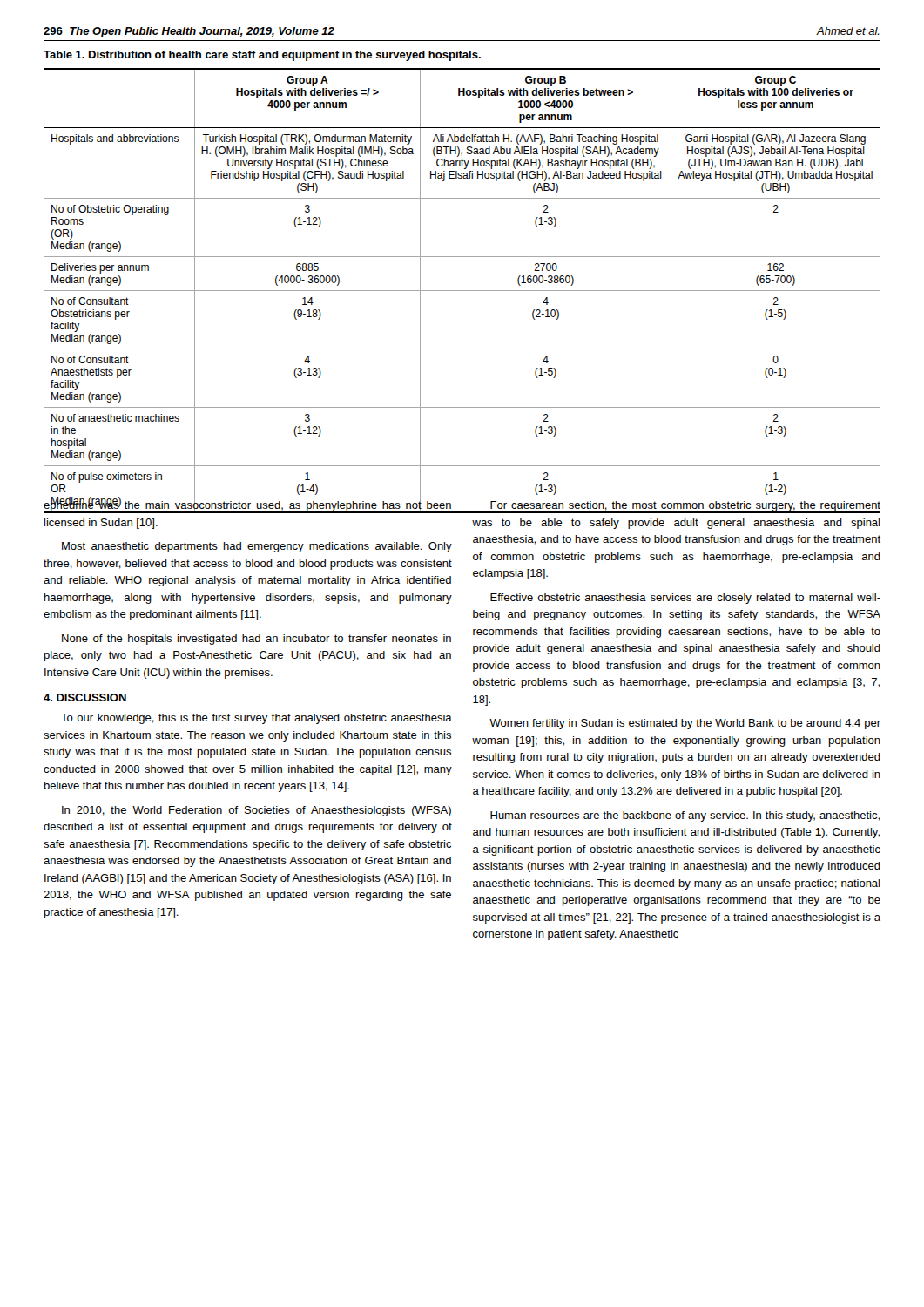924x1307 pixels.
Task: Locate the block of text that opens with "None of the hospitals investigated had"
Action: 248,655
